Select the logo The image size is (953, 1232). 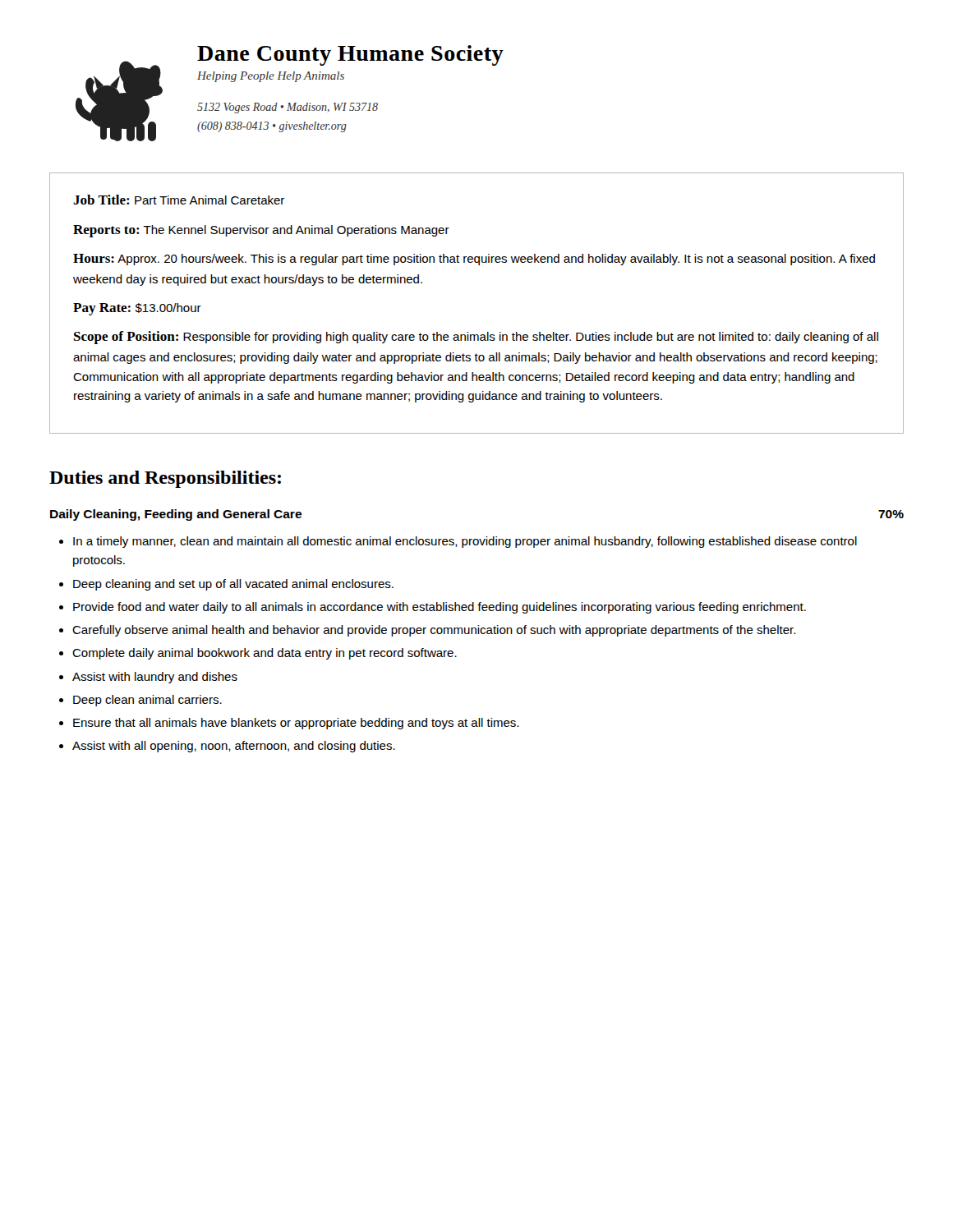click(476, 86)
